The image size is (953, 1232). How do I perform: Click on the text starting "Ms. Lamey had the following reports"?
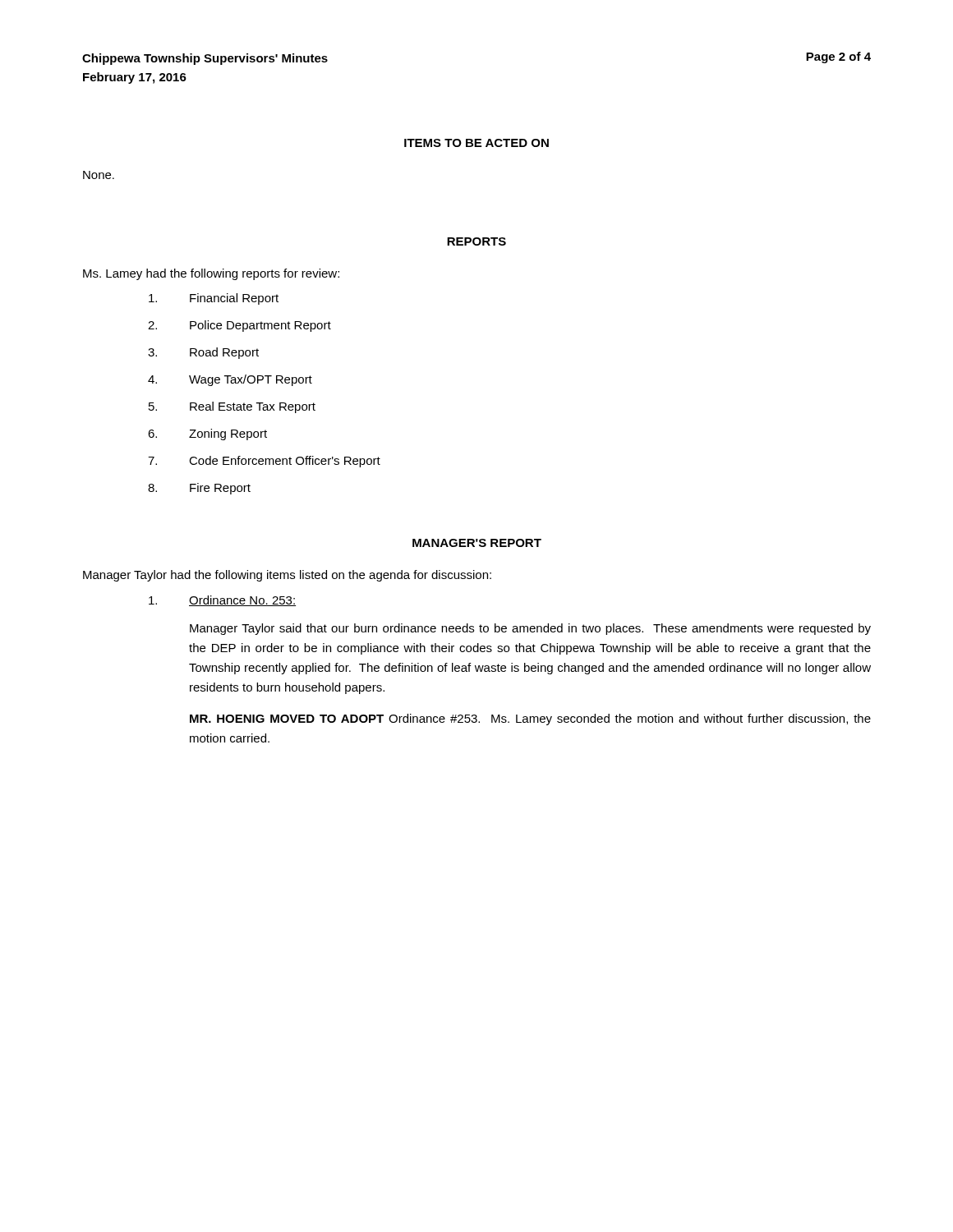click(x=211, y=273)
